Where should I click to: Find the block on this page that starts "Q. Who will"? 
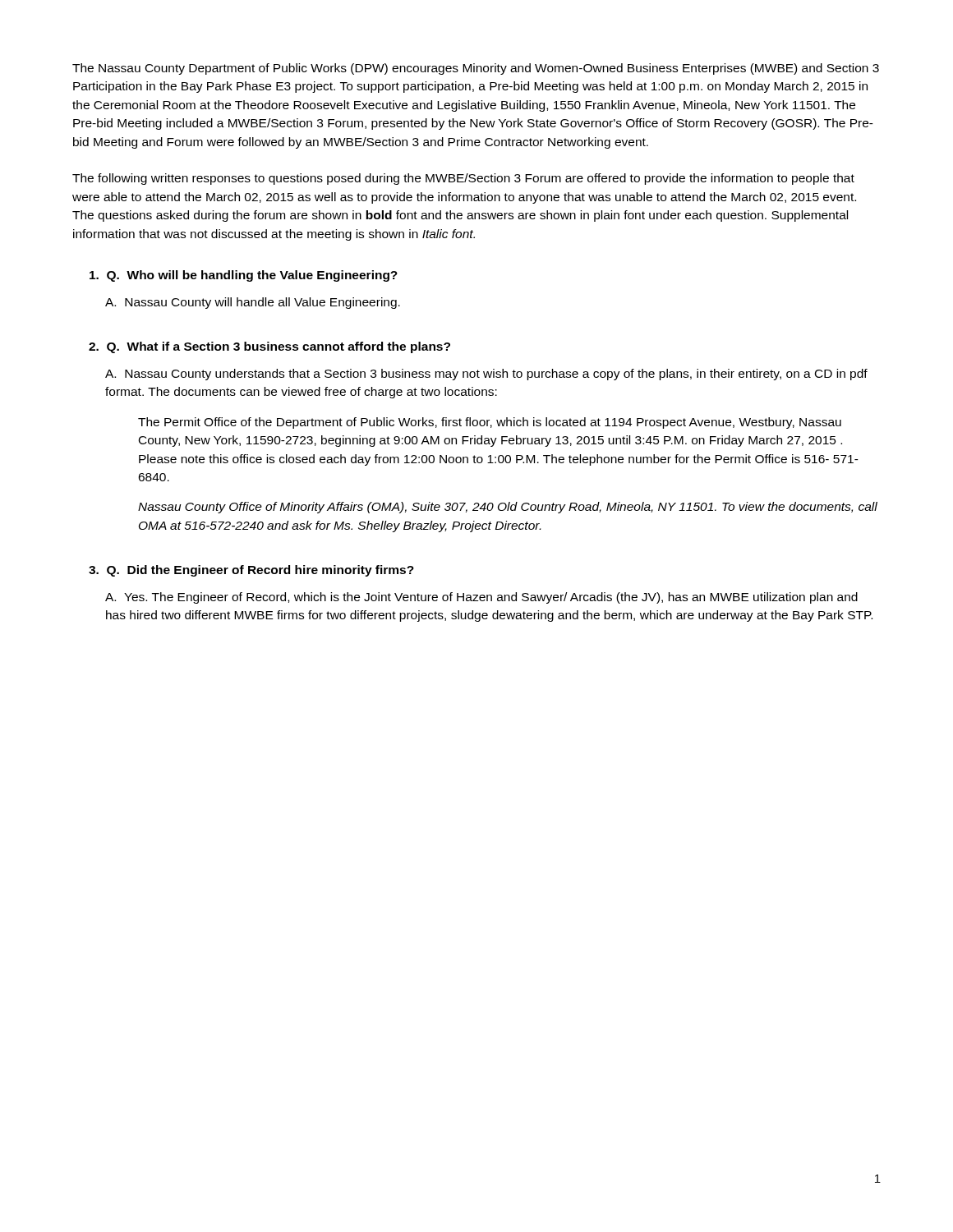tap(244, 276)
